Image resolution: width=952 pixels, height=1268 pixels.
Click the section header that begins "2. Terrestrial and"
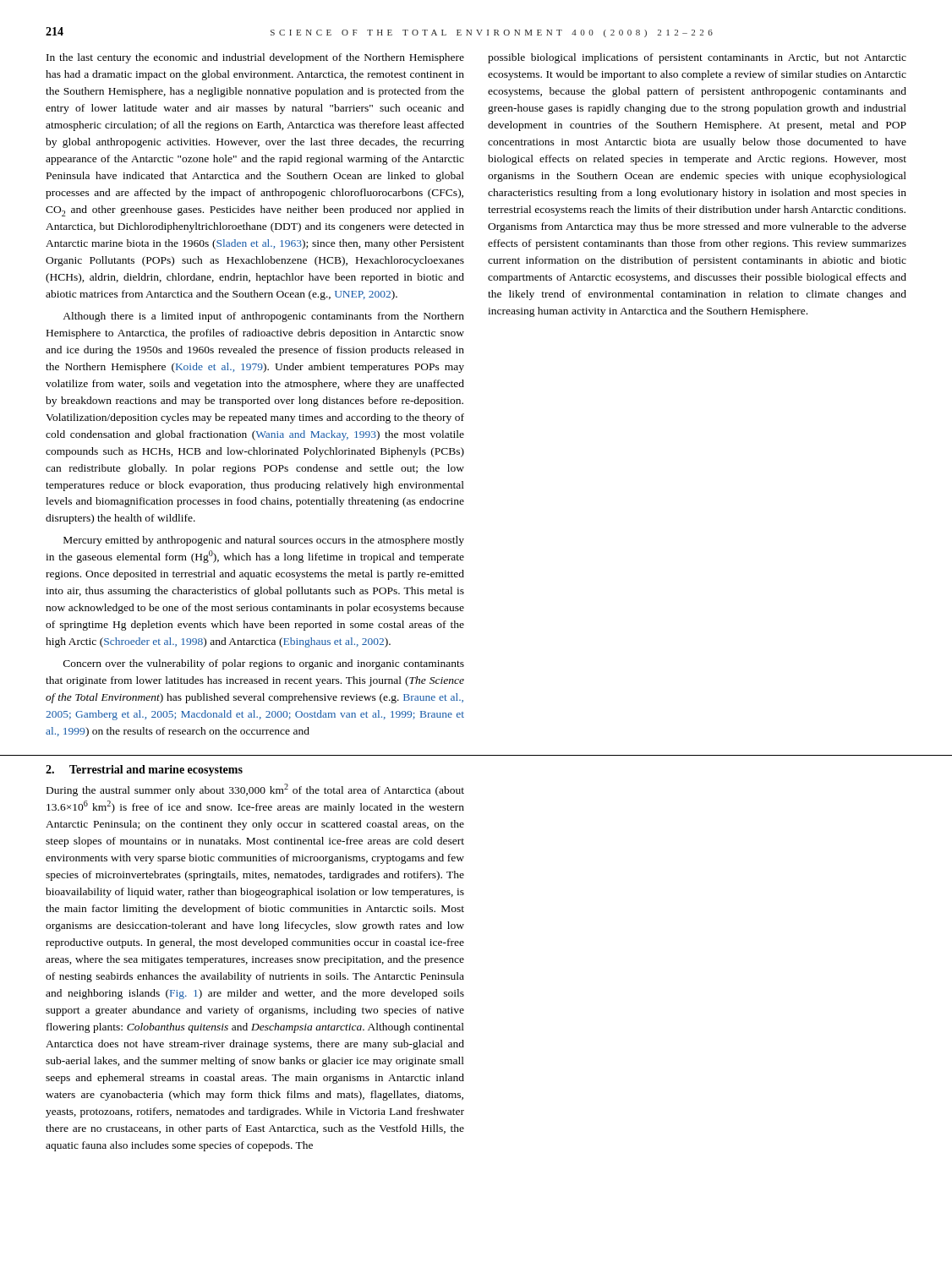(144, 770)
